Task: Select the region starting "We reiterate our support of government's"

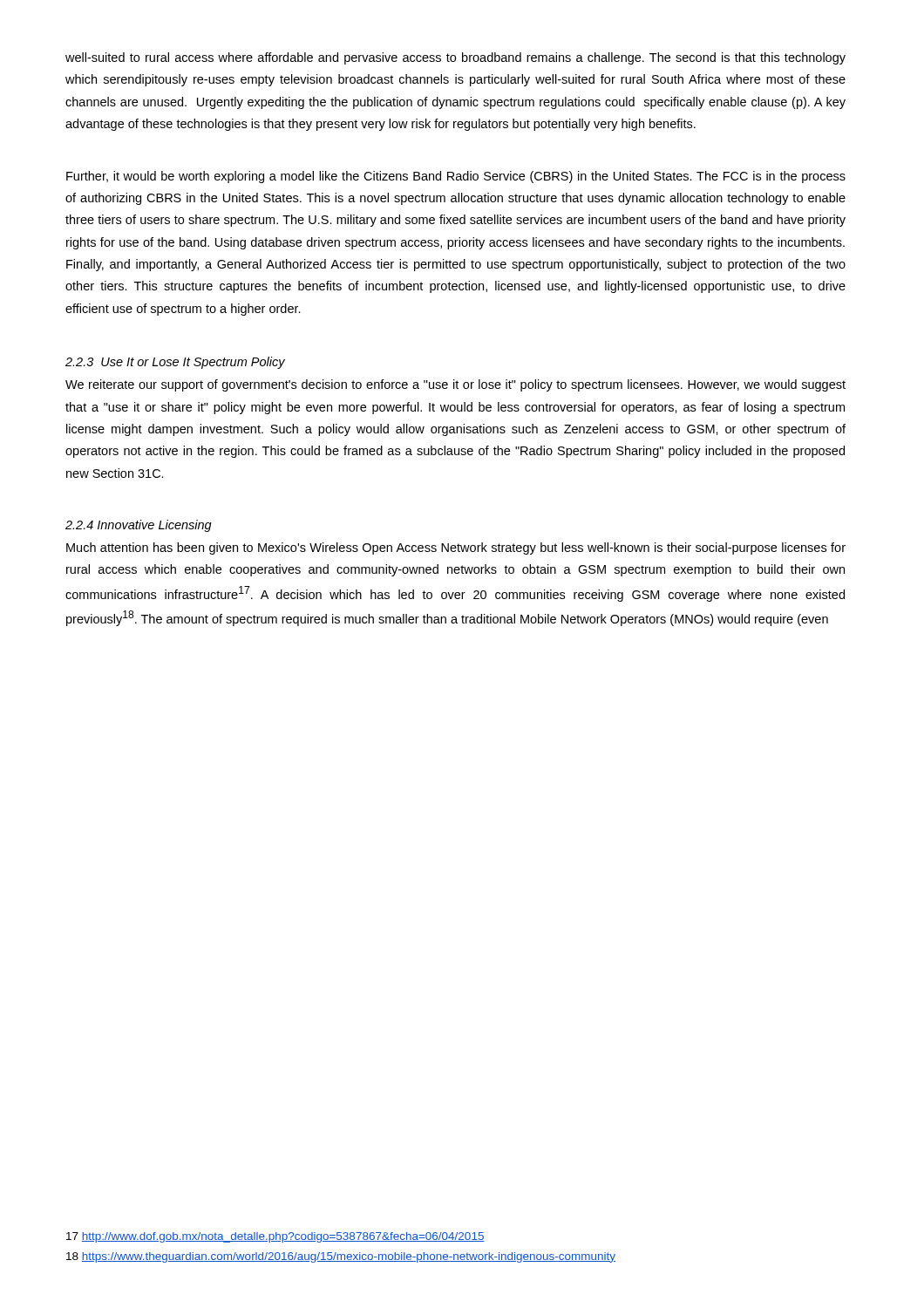Action: (455, 429)
